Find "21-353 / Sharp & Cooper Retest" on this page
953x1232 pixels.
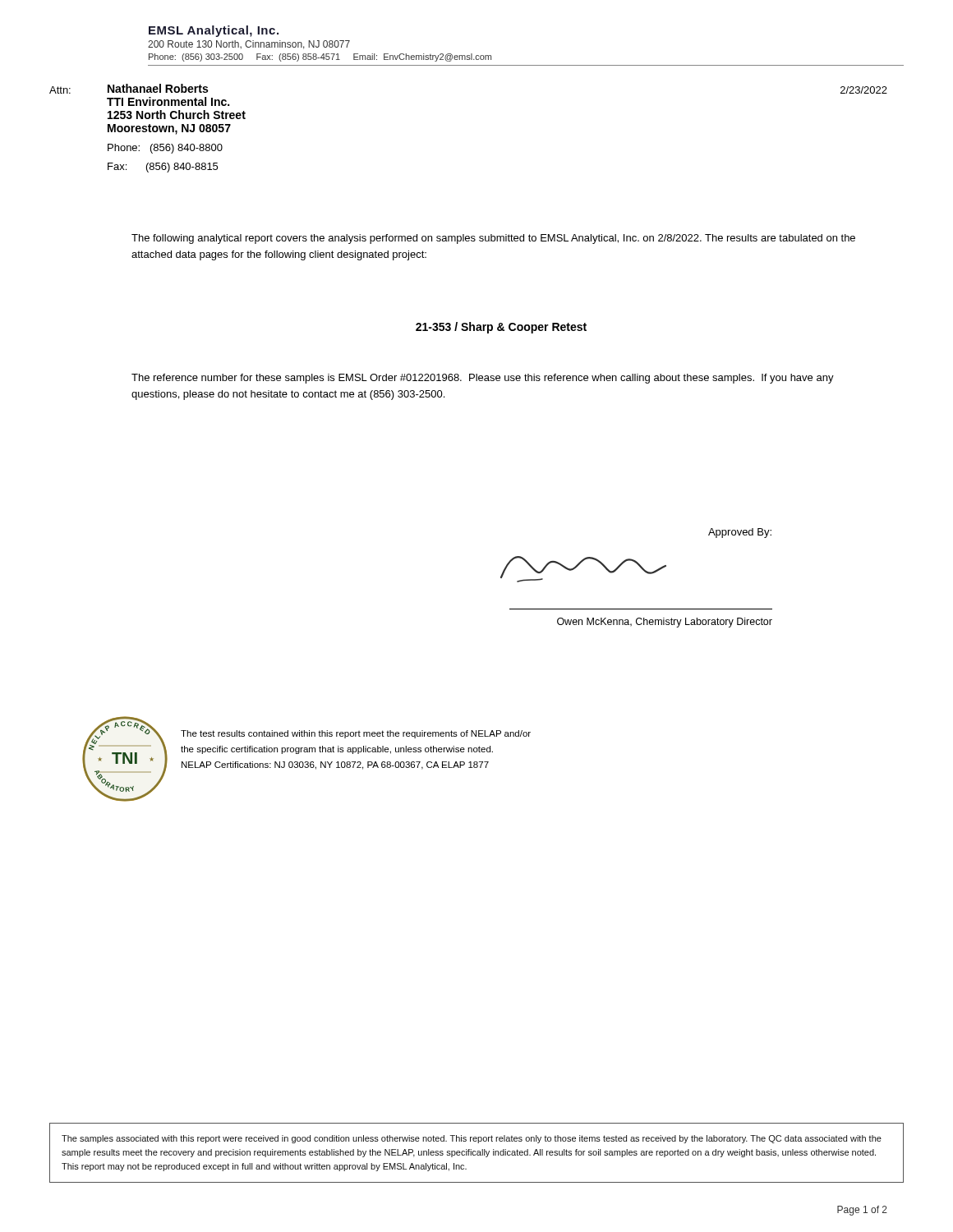[x=501, y=327]
